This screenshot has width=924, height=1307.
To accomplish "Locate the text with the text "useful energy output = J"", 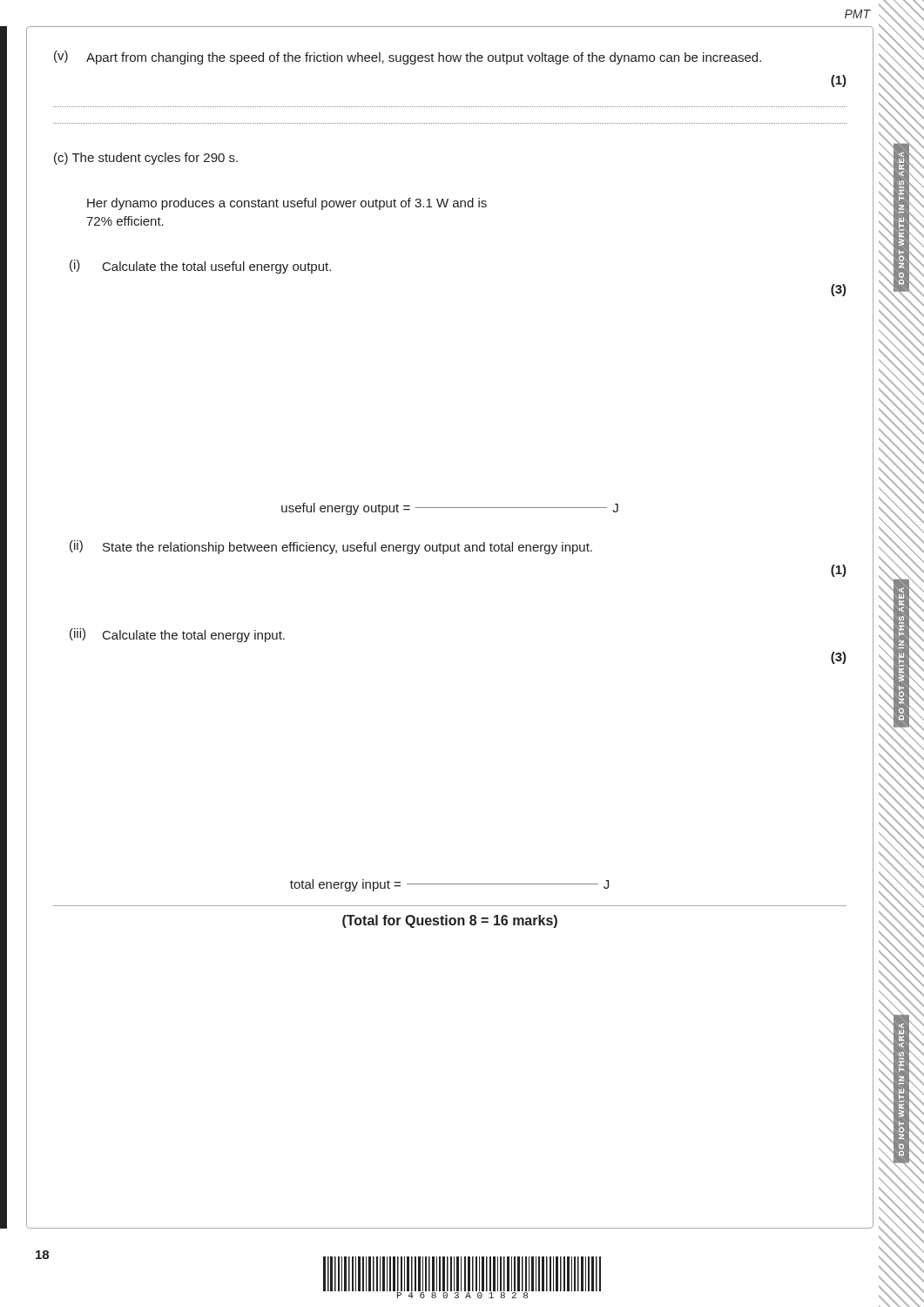I will (x=450, y=507).
